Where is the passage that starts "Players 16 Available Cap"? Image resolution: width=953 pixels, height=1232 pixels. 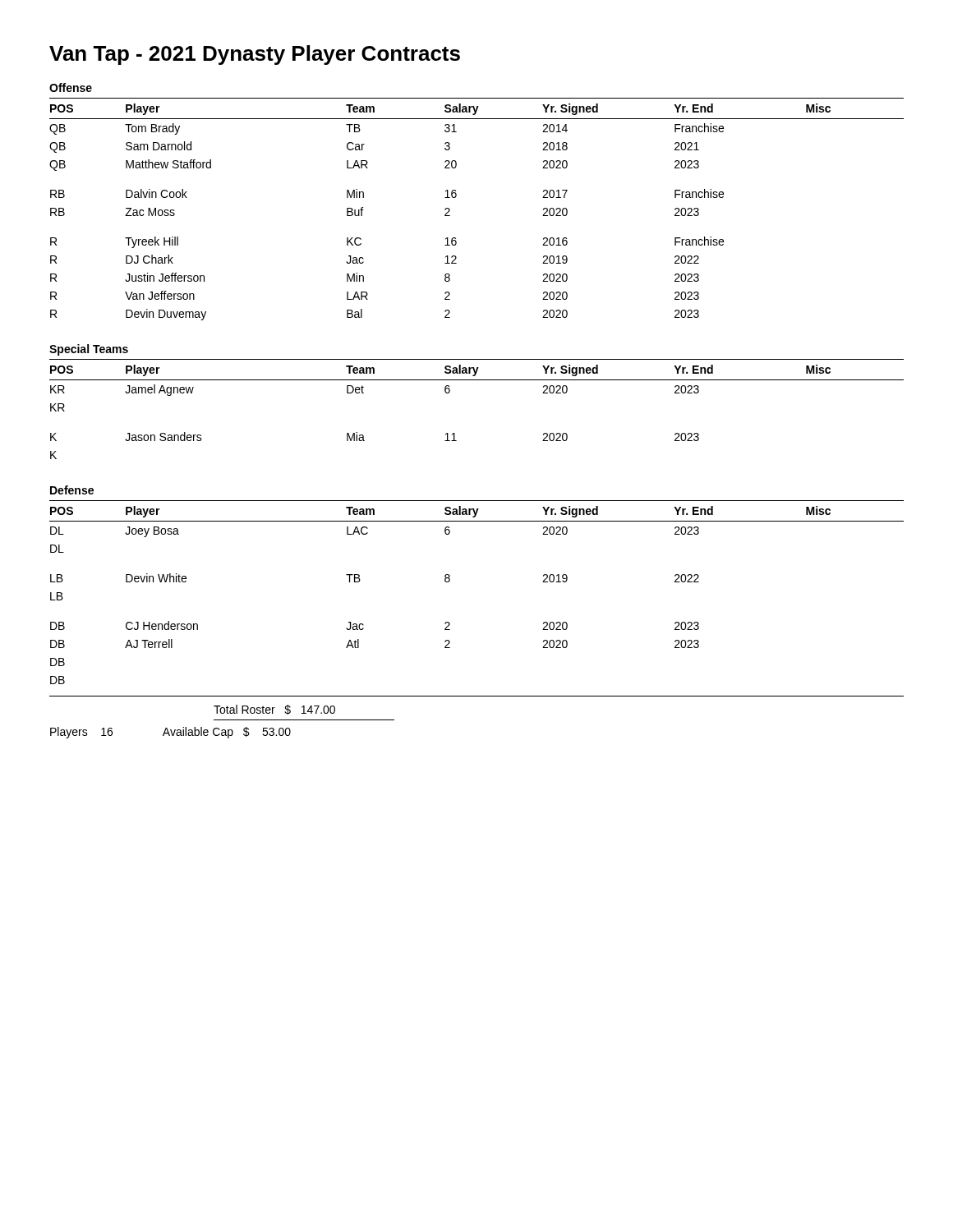pos(170,732)
